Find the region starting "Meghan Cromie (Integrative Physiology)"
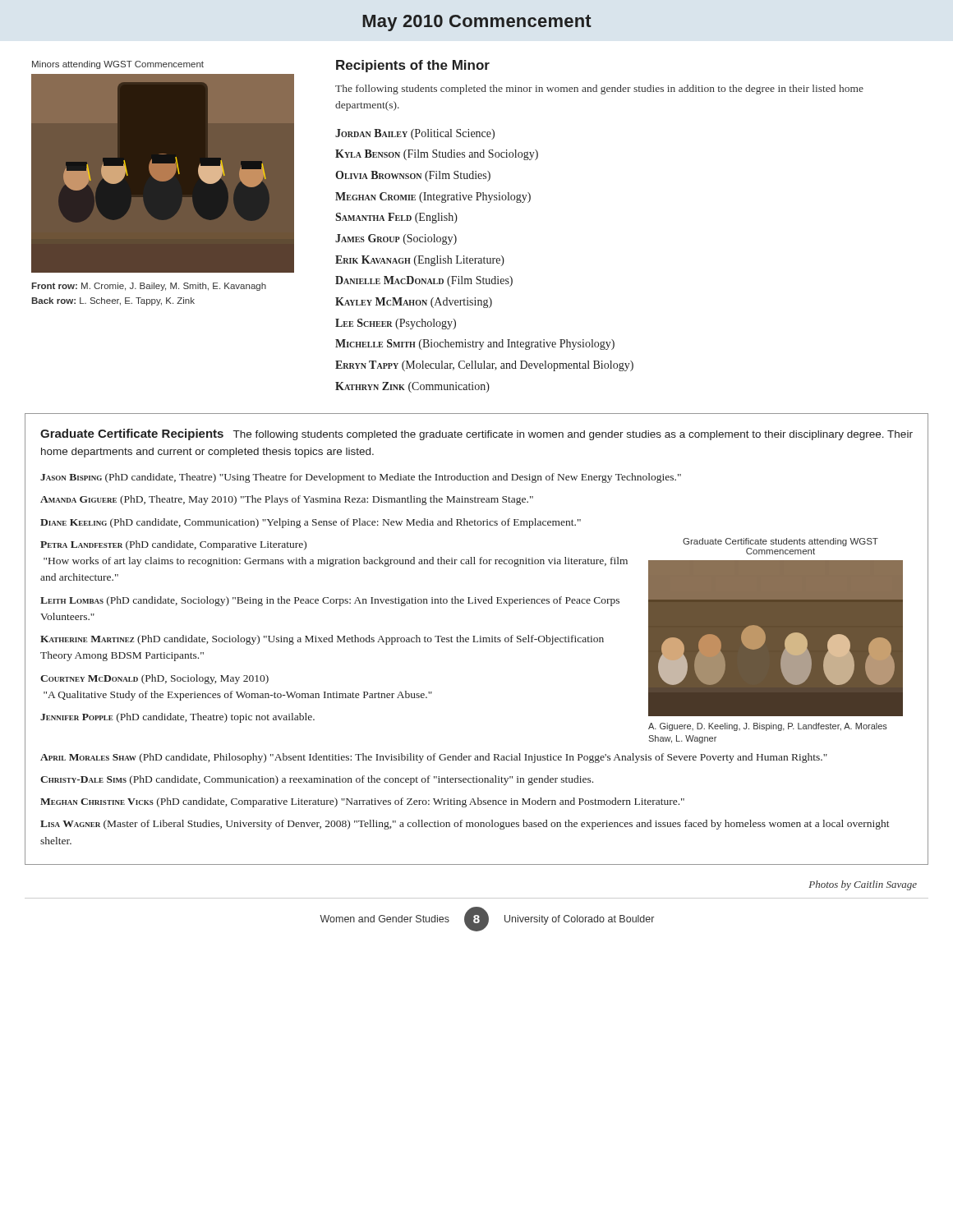This screenshot has width=953, height=1232. [x=433, y=196]
